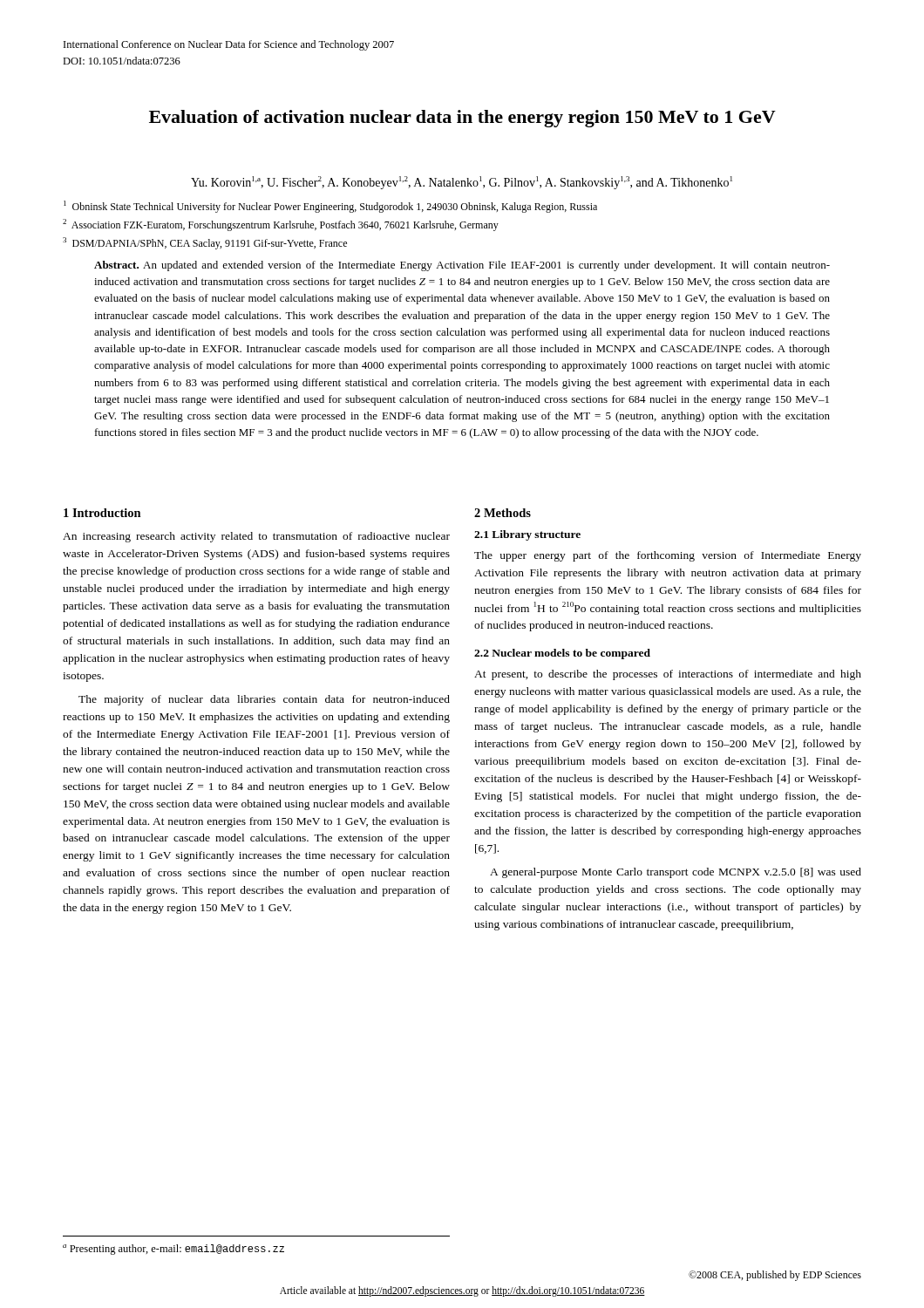Viewport: 924px width, 1308px height.
Task: Find the passage starting "At present, to"
Action: coord(668,761)
